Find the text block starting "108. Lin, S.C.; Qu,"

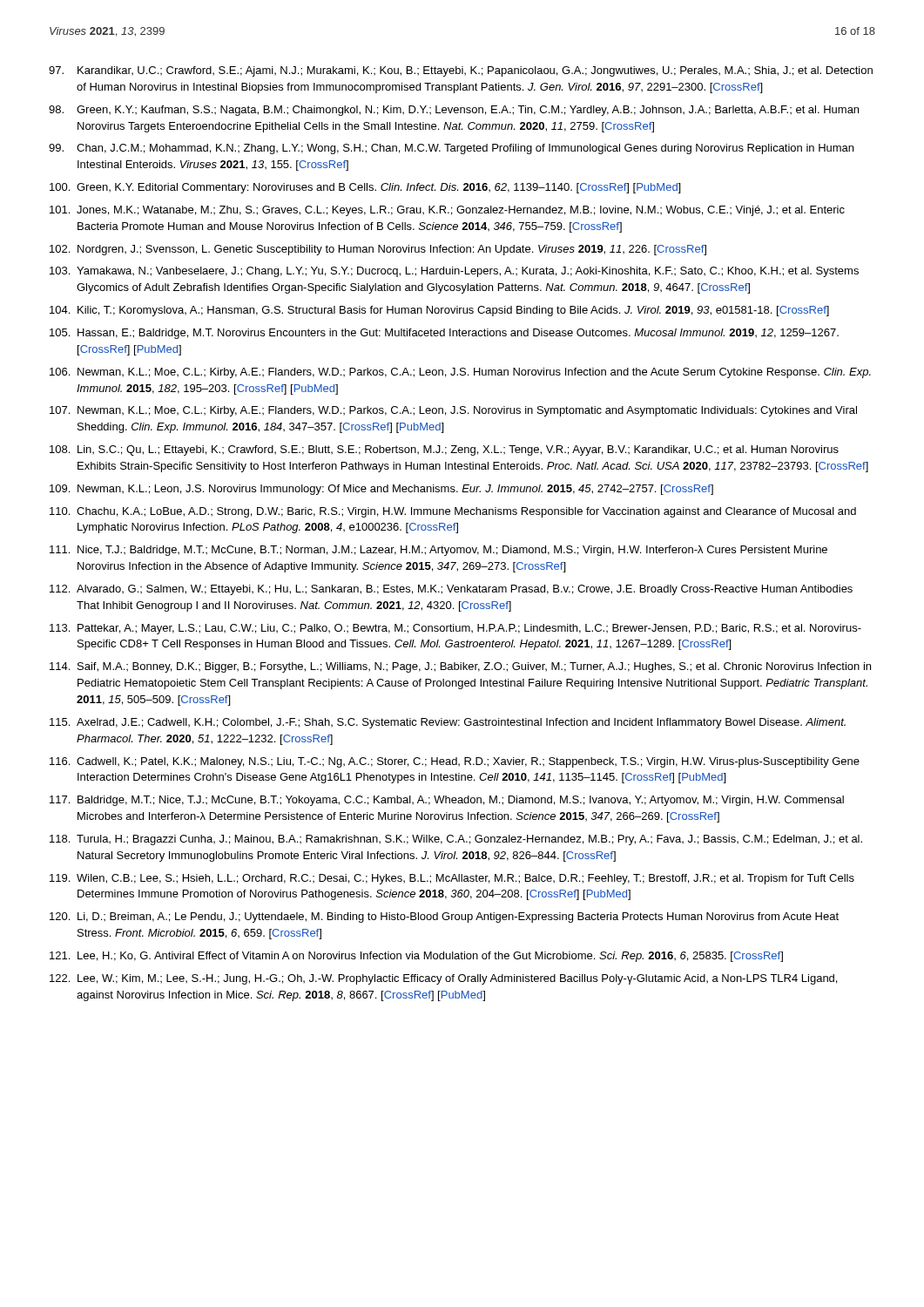[x=462, y=458]
